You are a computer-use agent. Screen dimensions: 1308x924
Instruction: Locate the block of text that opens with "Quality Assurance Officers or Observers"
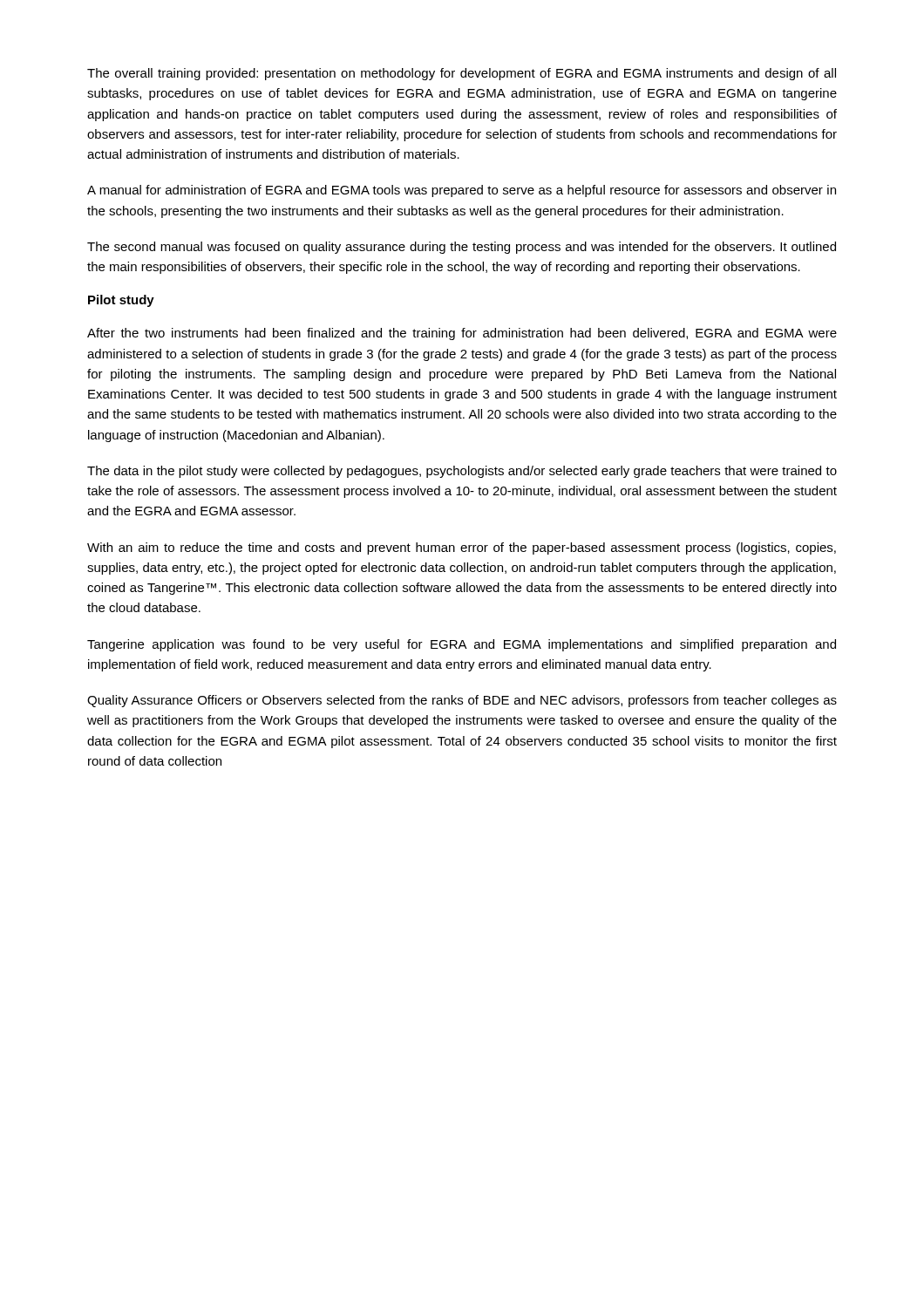tap(462, 730)
